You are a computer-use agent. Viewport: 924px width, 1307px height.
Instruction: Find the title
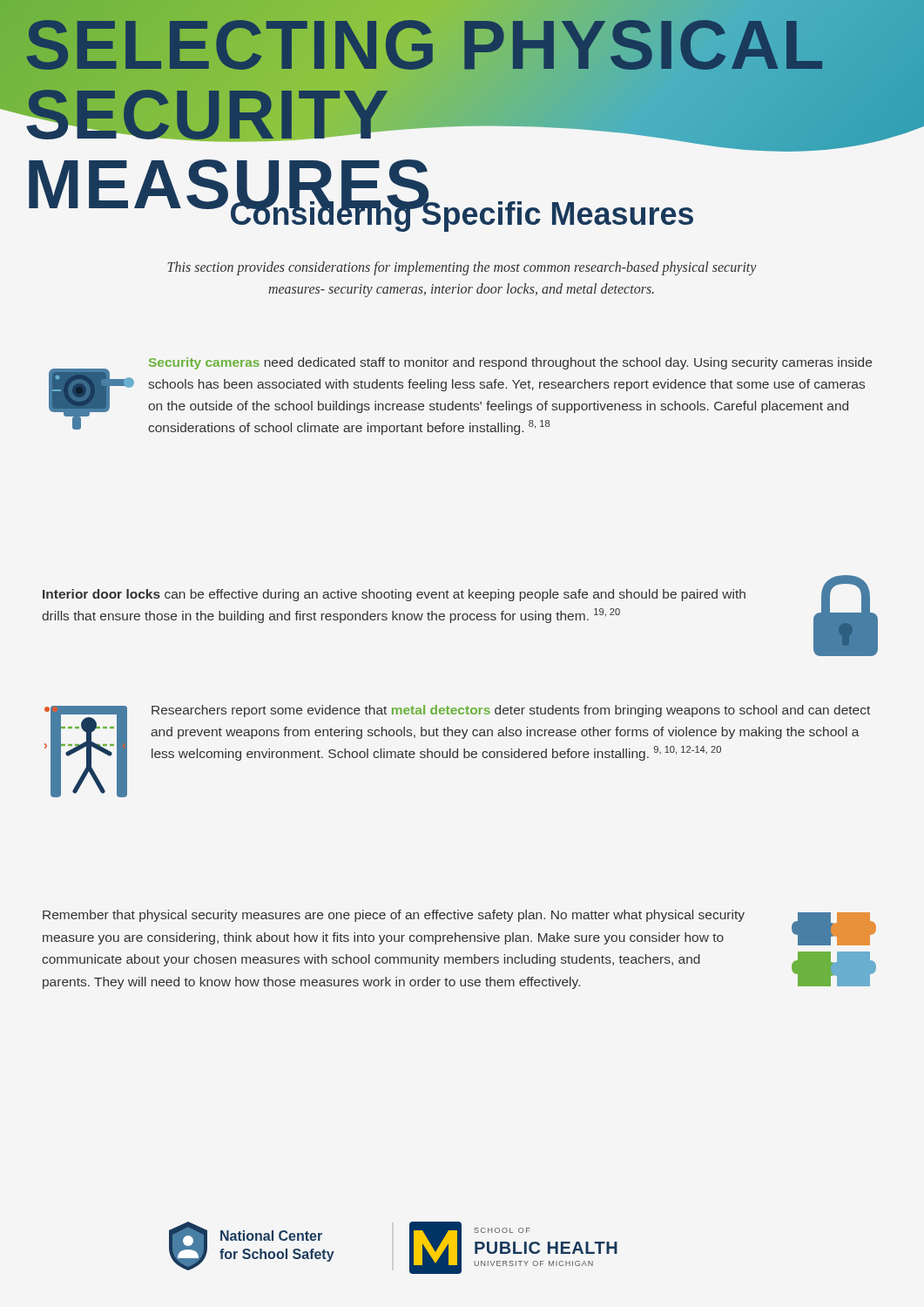click(425, 115)
